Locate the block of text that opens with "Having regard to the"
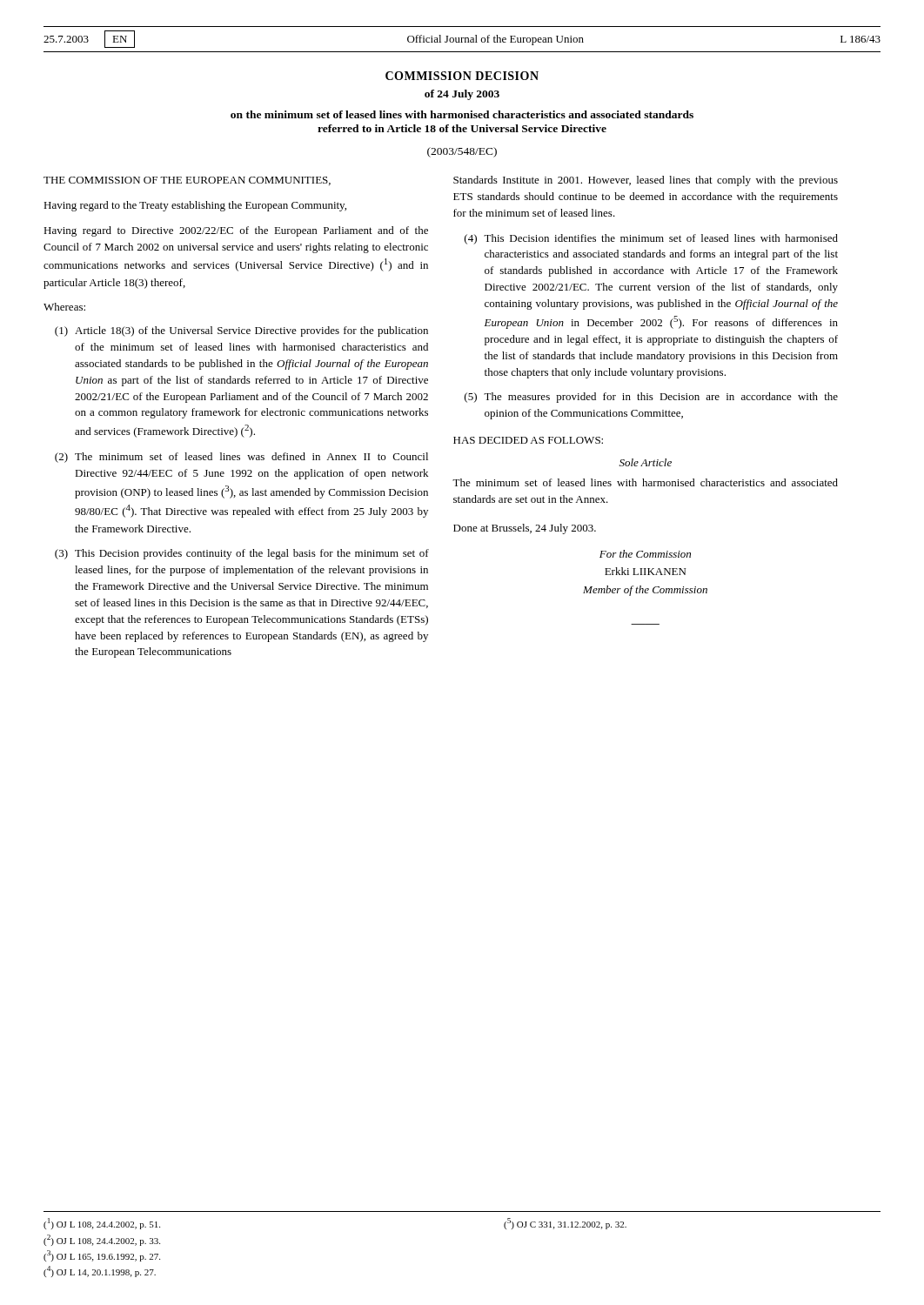The image size is (924, 1305). pos(236,206)
